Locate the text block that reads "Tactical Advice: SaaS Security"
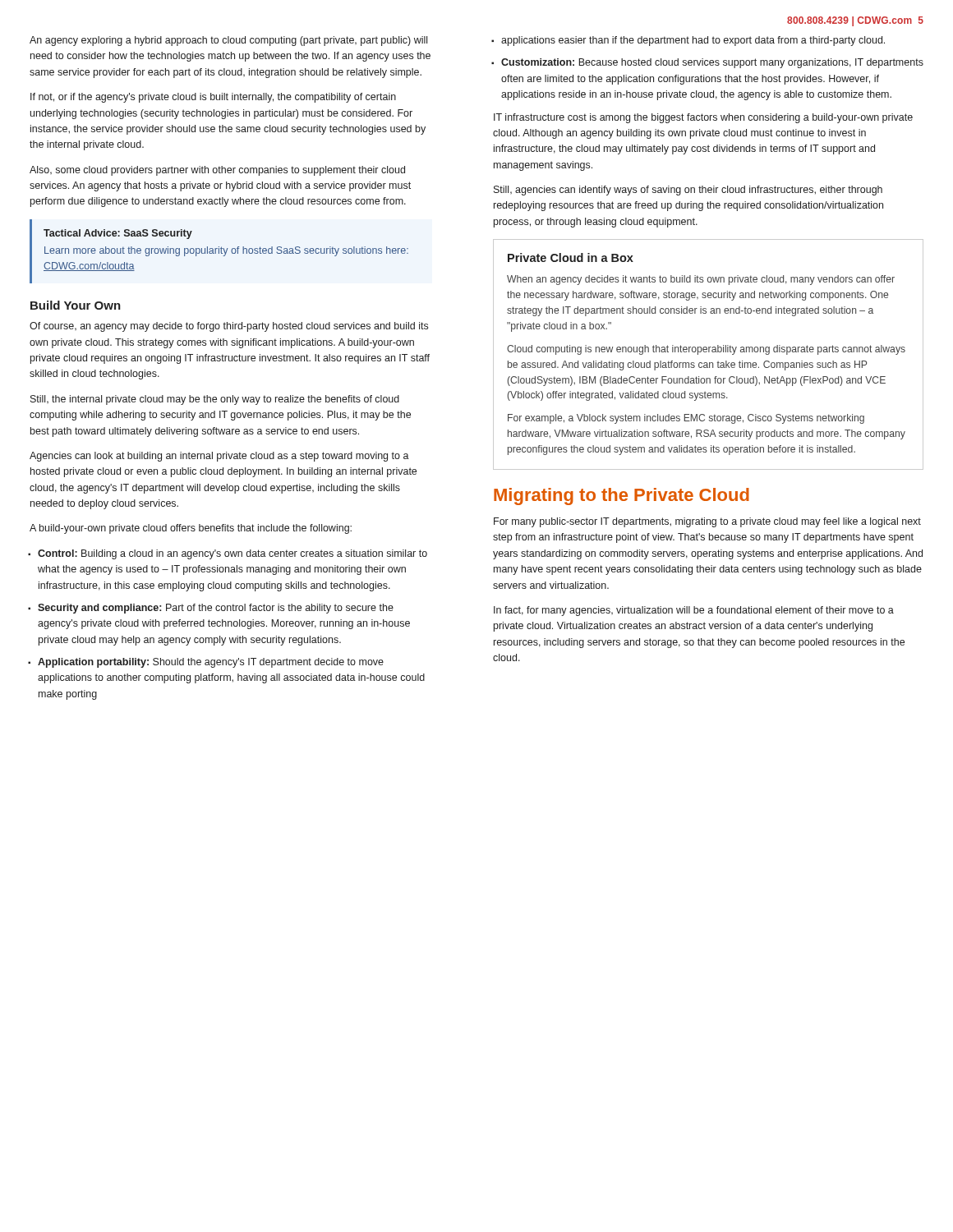953x1232 pixels. (x=232, y=251)
